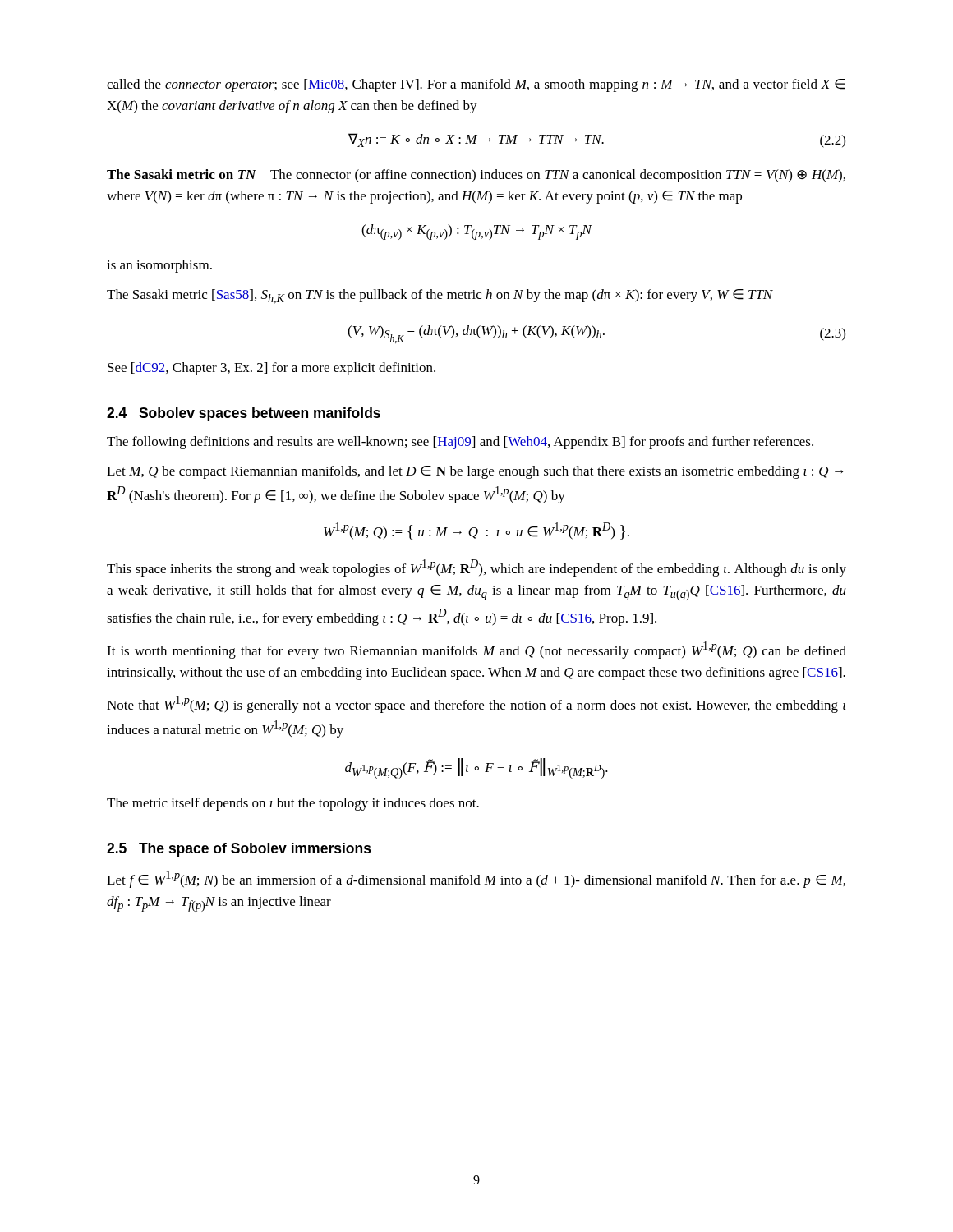Find the element starting "dW1,p(M;Q)(F, F̃) := ‖ι"
Image resolution: width=953 pixels, height=1232 pixels.
tap(476, 767)
